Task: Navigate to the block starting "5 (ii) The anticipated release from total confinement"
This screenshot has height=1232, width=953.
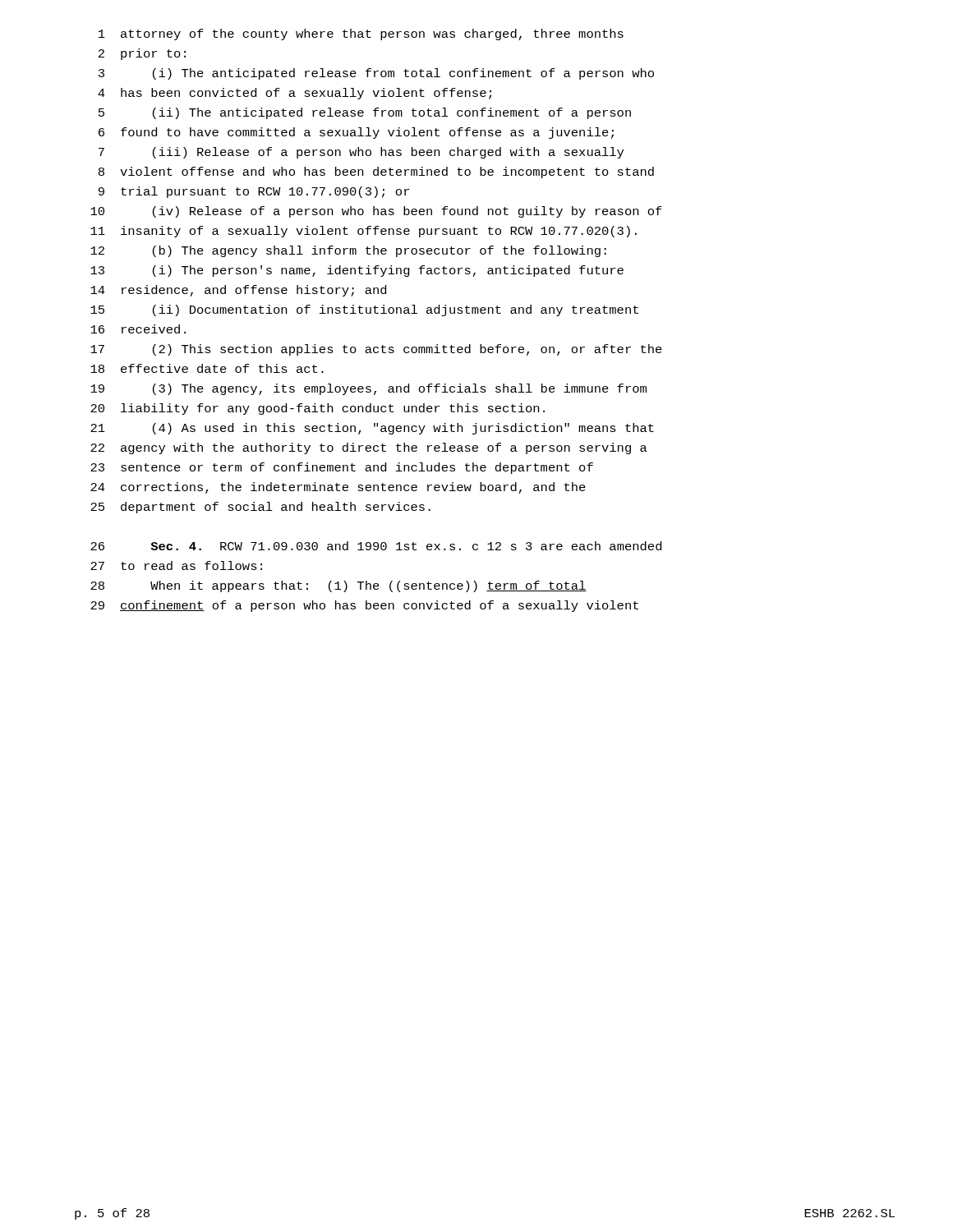Action: pyautogui.click(x=485, y=113)
